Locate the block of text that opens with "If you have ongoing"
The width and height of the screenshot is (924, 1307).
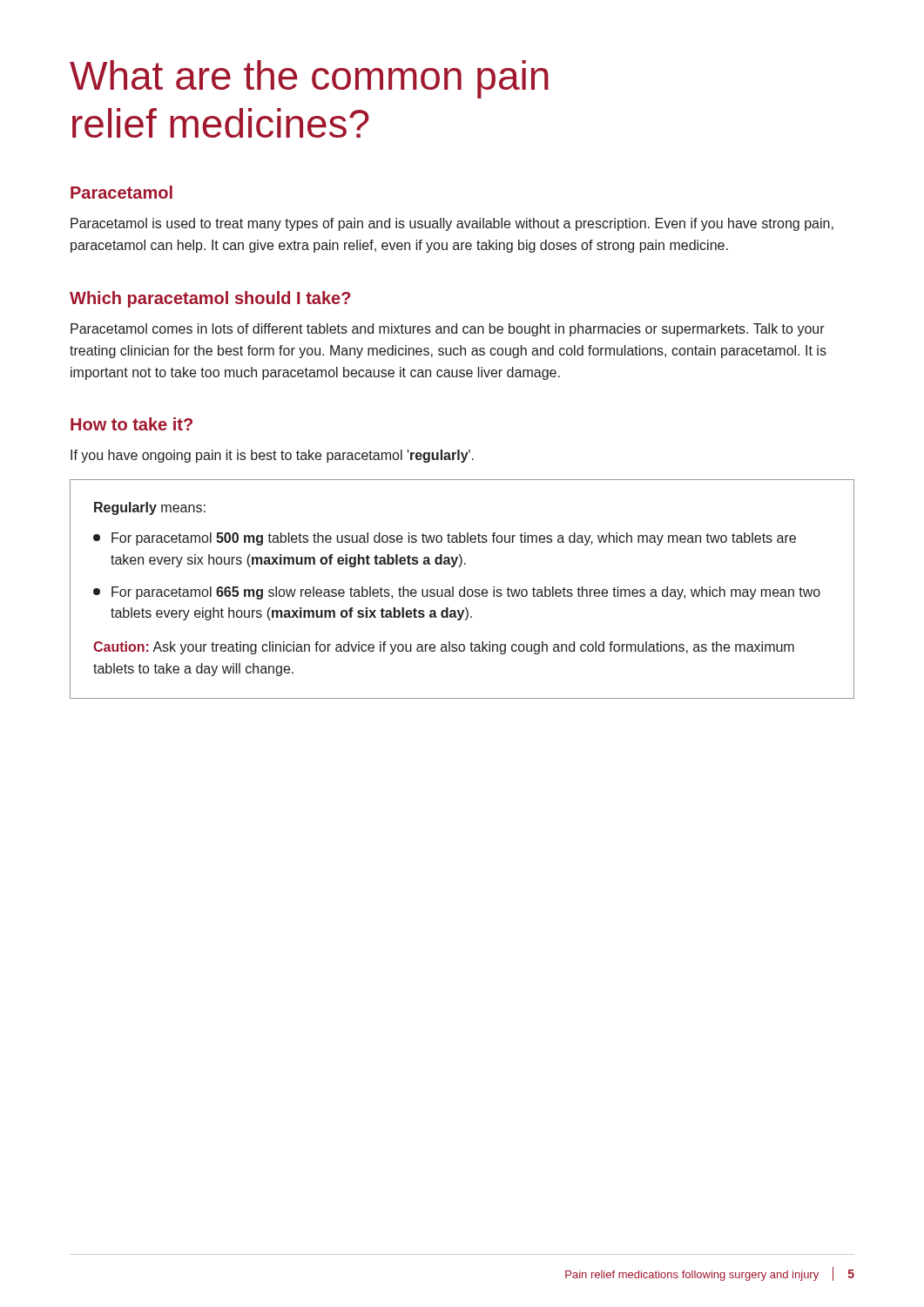click(x=462, y=456)
